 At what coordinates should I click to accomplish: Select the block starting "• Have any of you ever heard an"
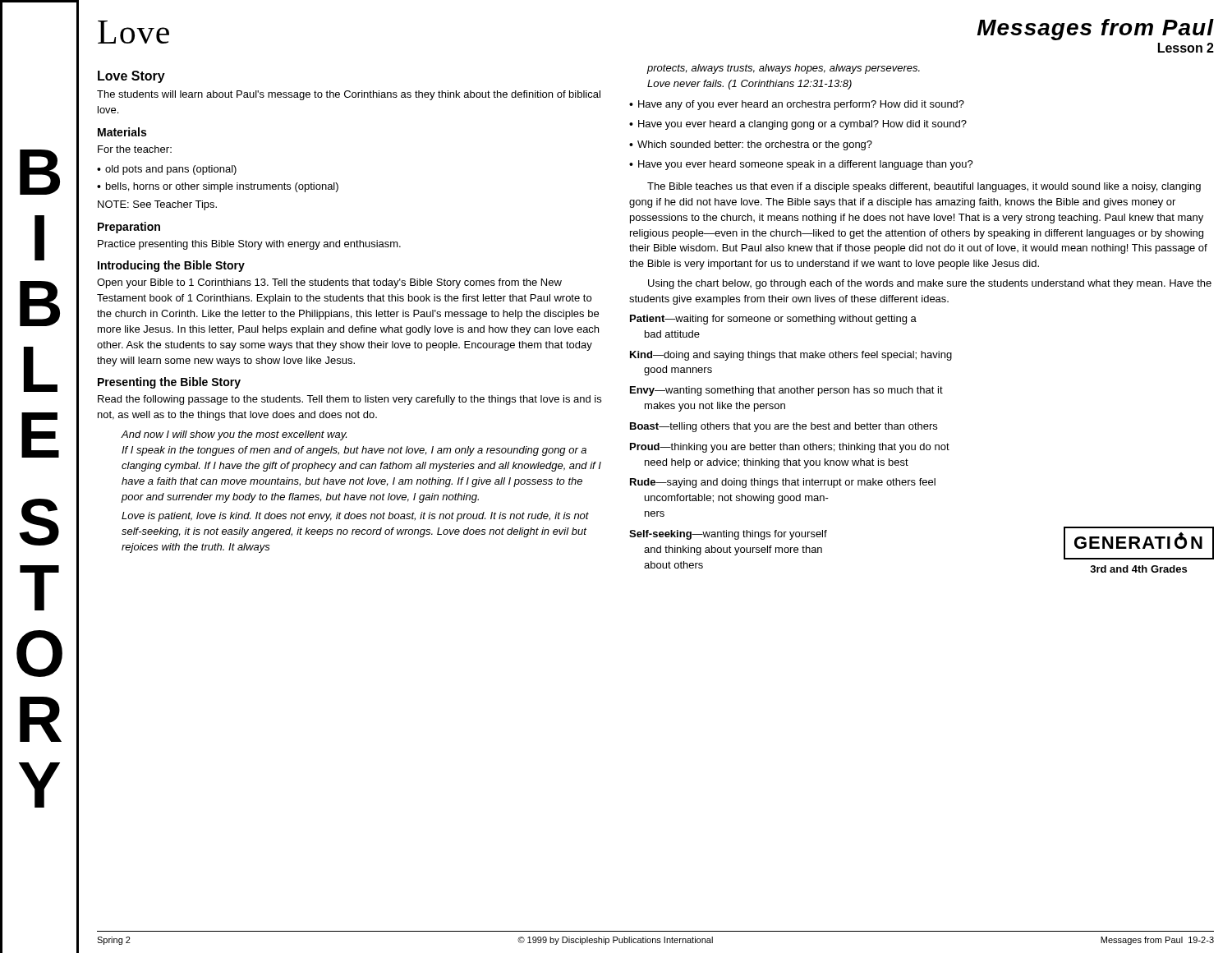[797, 105]
